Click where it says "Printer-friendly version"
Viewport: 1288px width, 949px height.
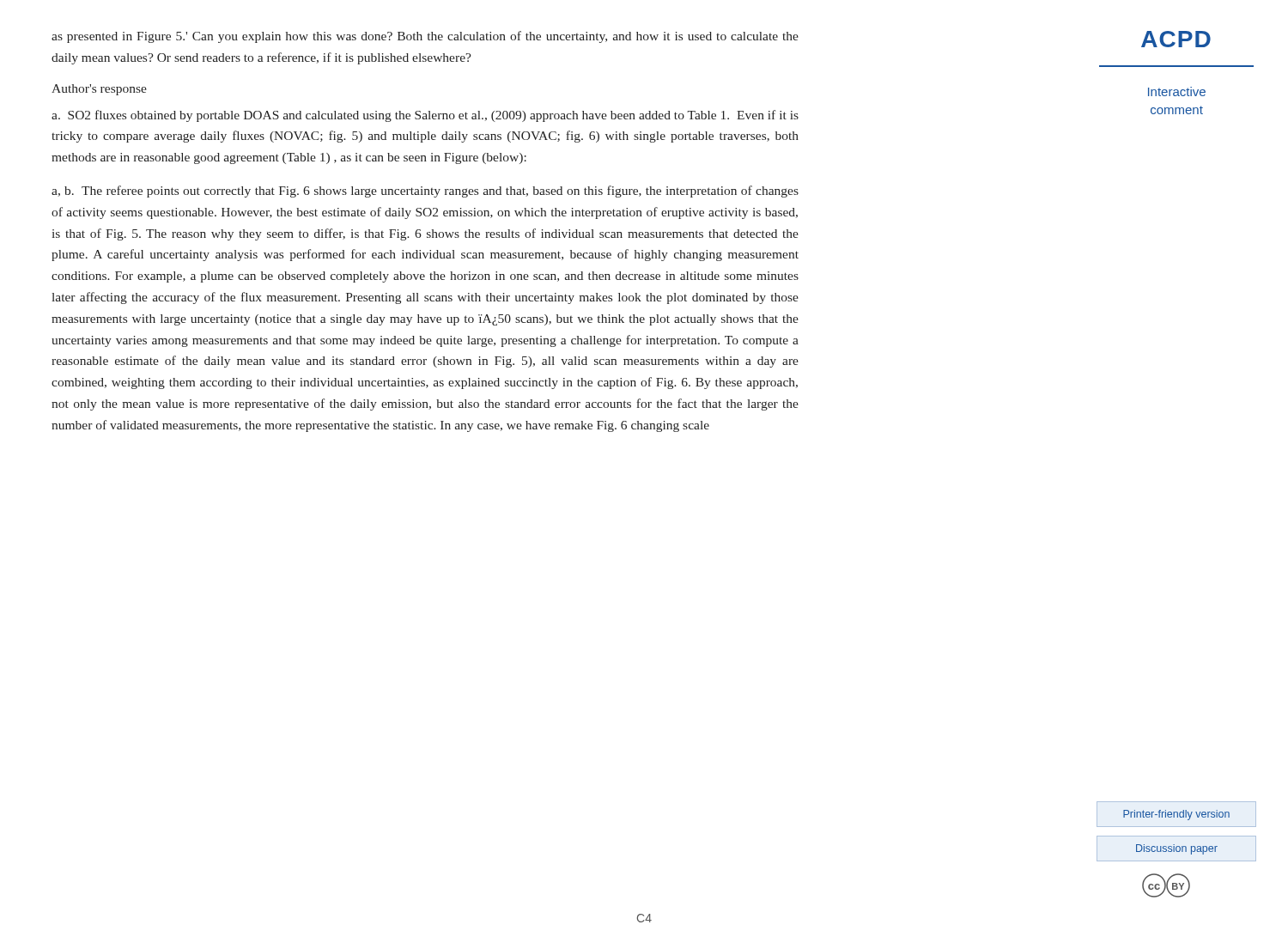tap(1176, 814)
